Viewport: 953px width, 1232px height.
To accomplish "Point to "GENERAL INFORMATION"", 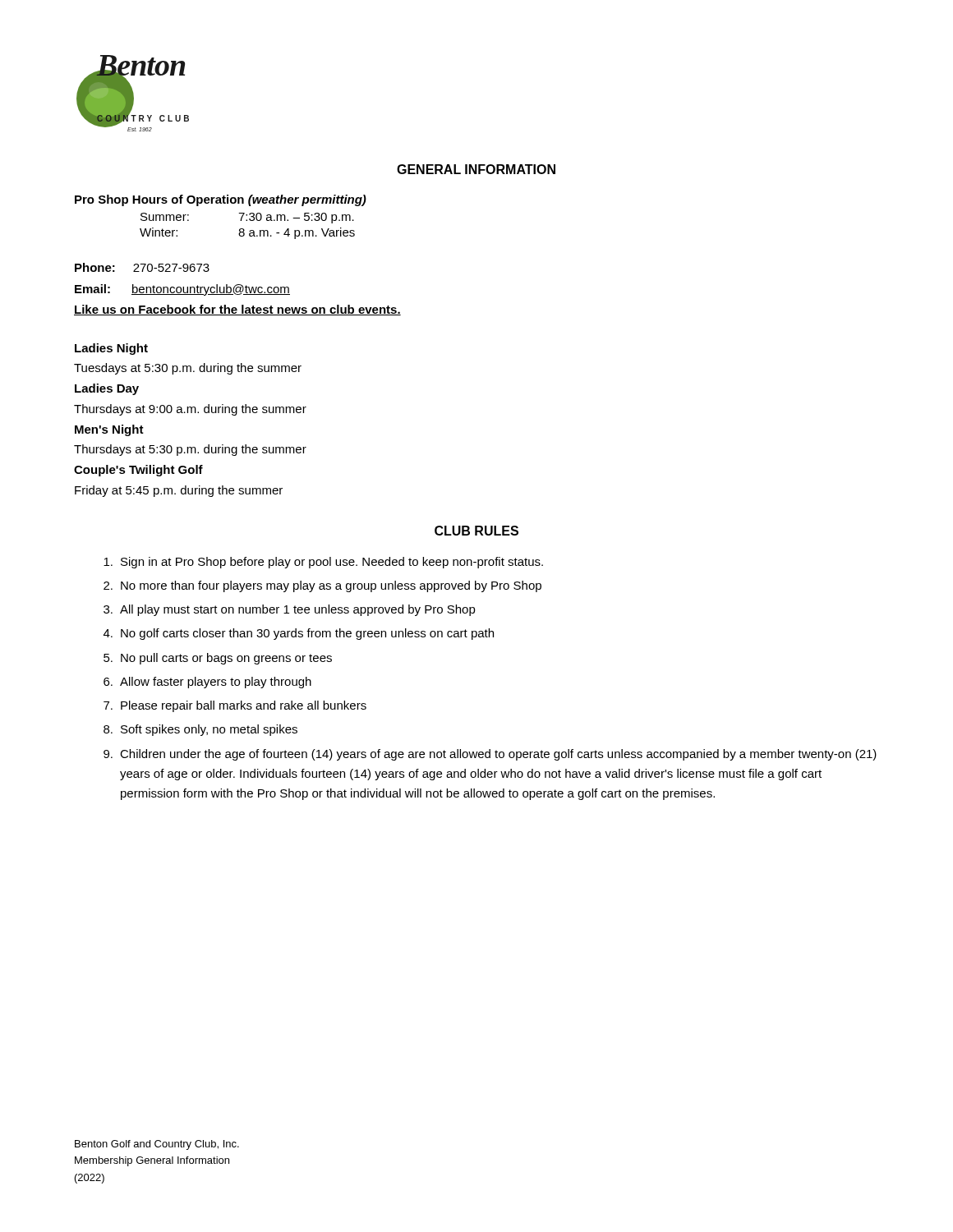I will [476, 170].
